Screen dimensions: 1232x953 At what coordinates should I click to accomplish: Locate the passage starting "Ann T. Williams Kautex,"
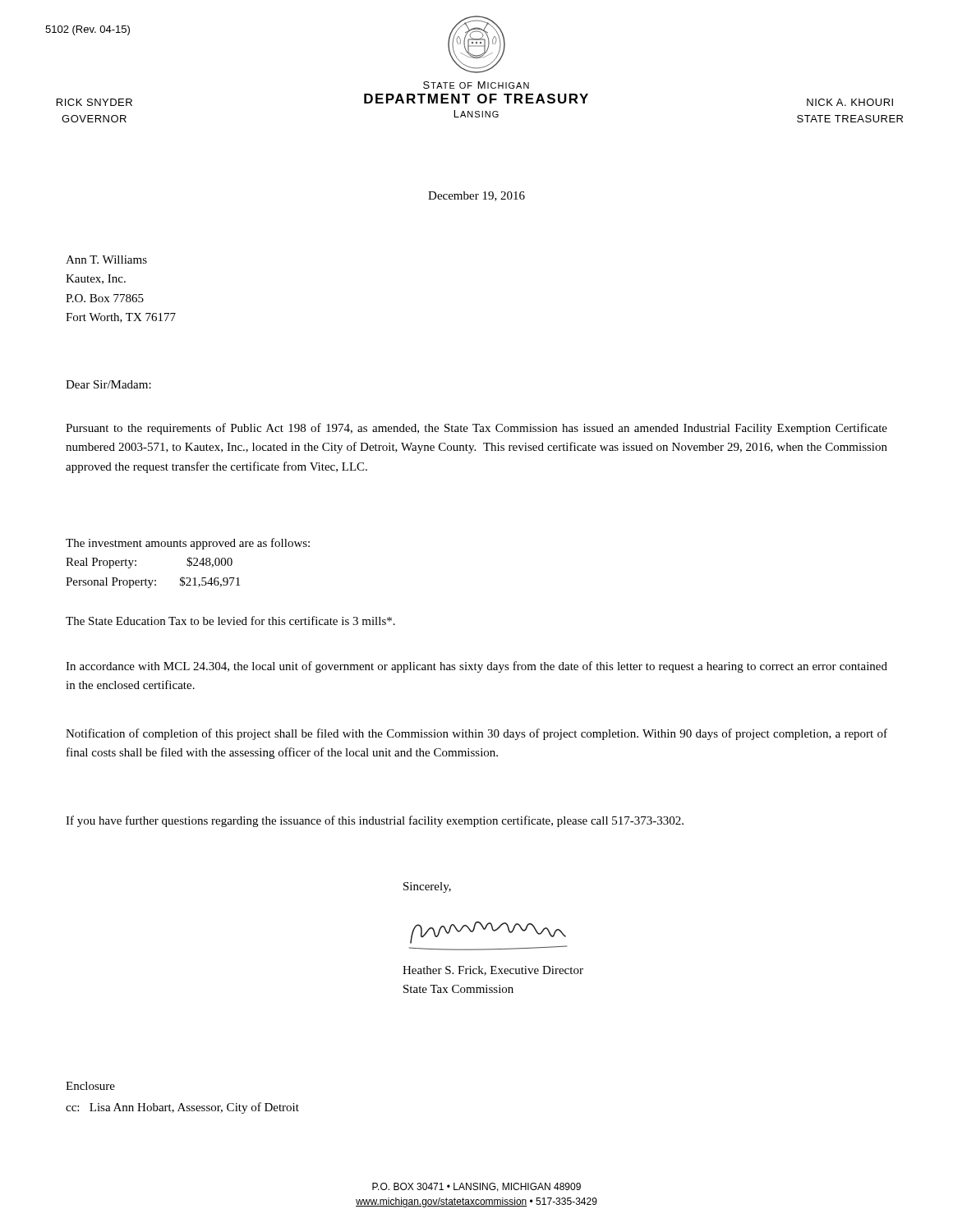pos(121,288)
